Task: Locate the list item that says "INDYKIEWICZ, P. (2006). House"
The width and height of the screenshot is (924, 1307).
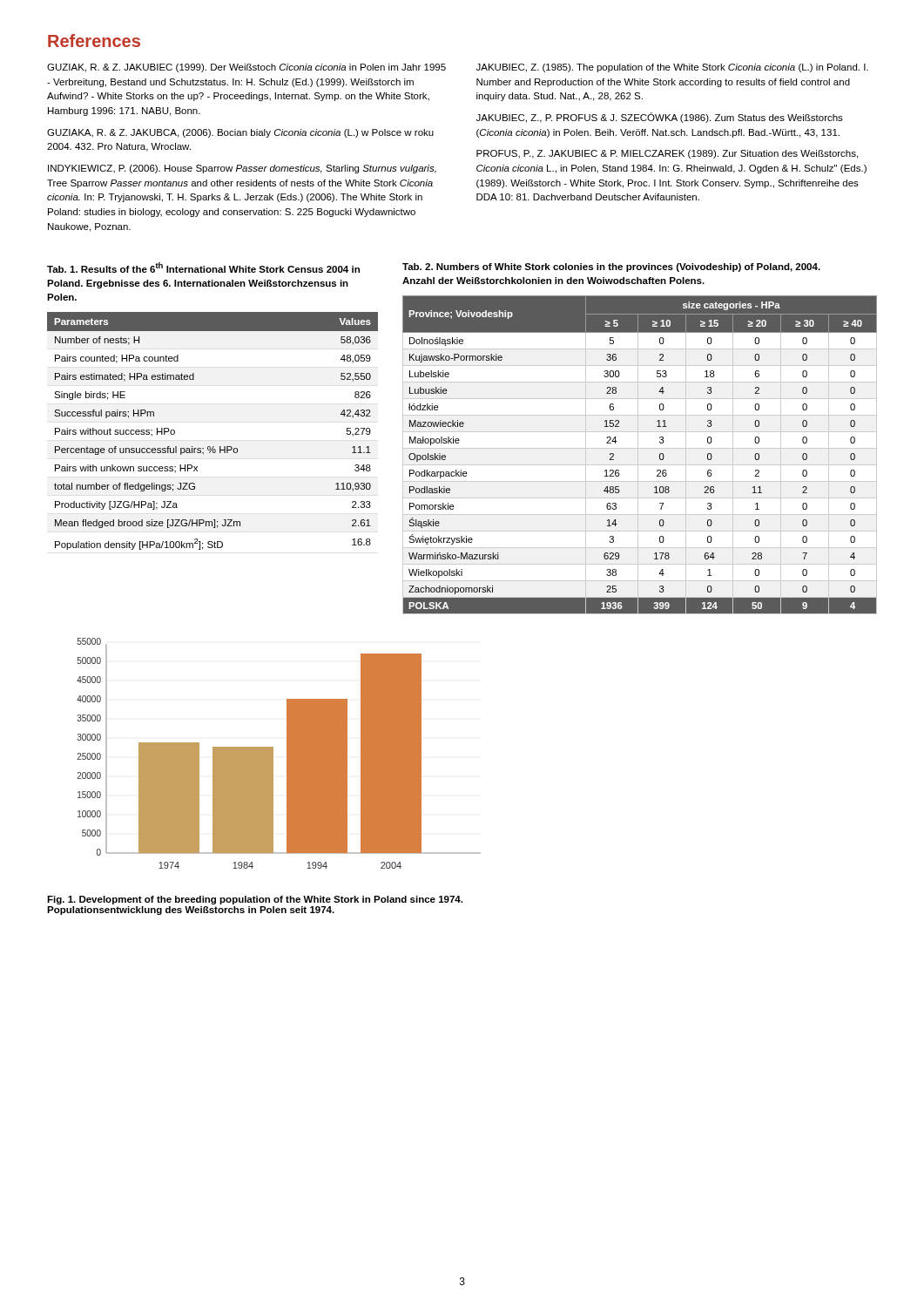Action: click(242, 197)
